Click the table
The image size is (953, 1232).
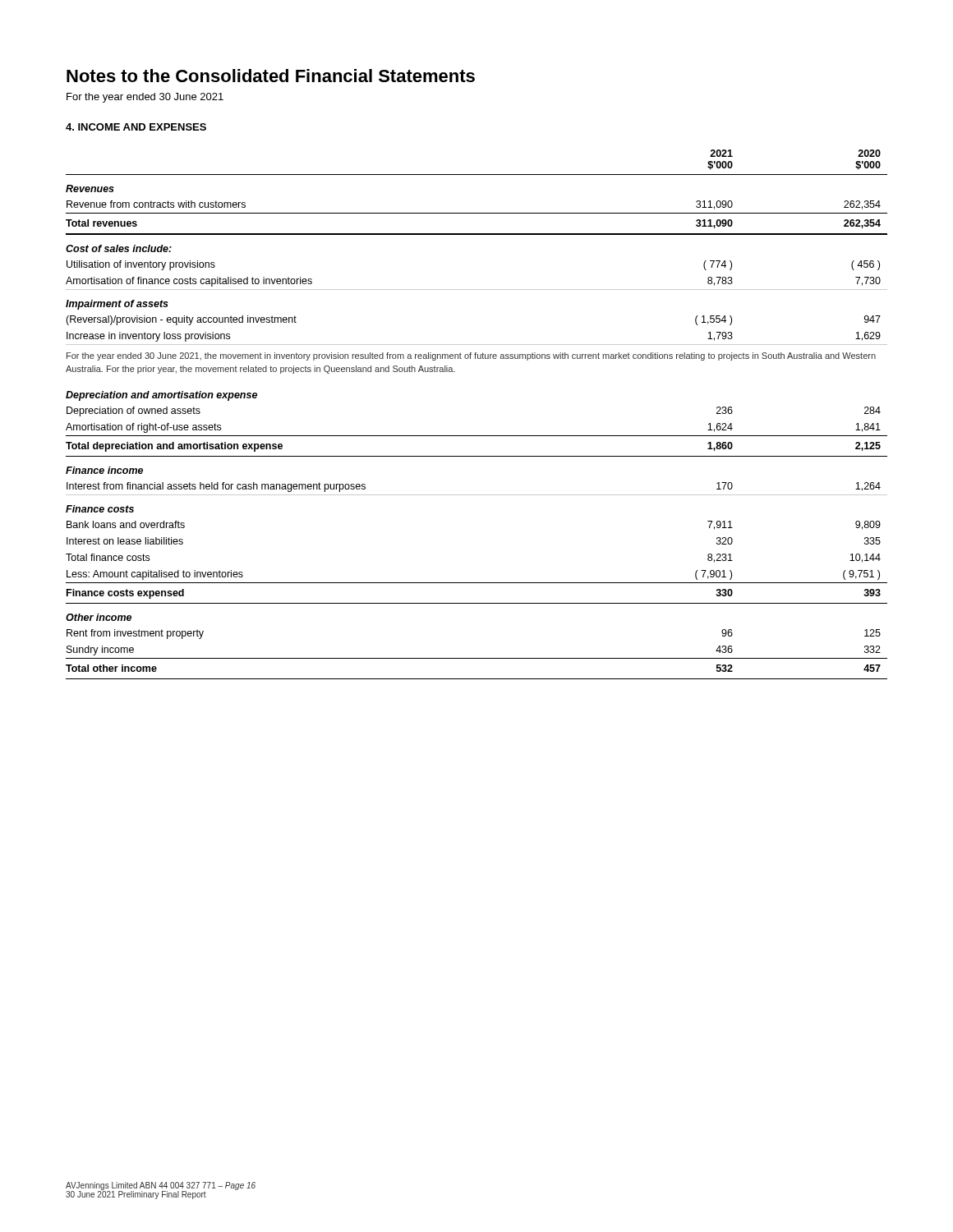click(x=476, y=412)
